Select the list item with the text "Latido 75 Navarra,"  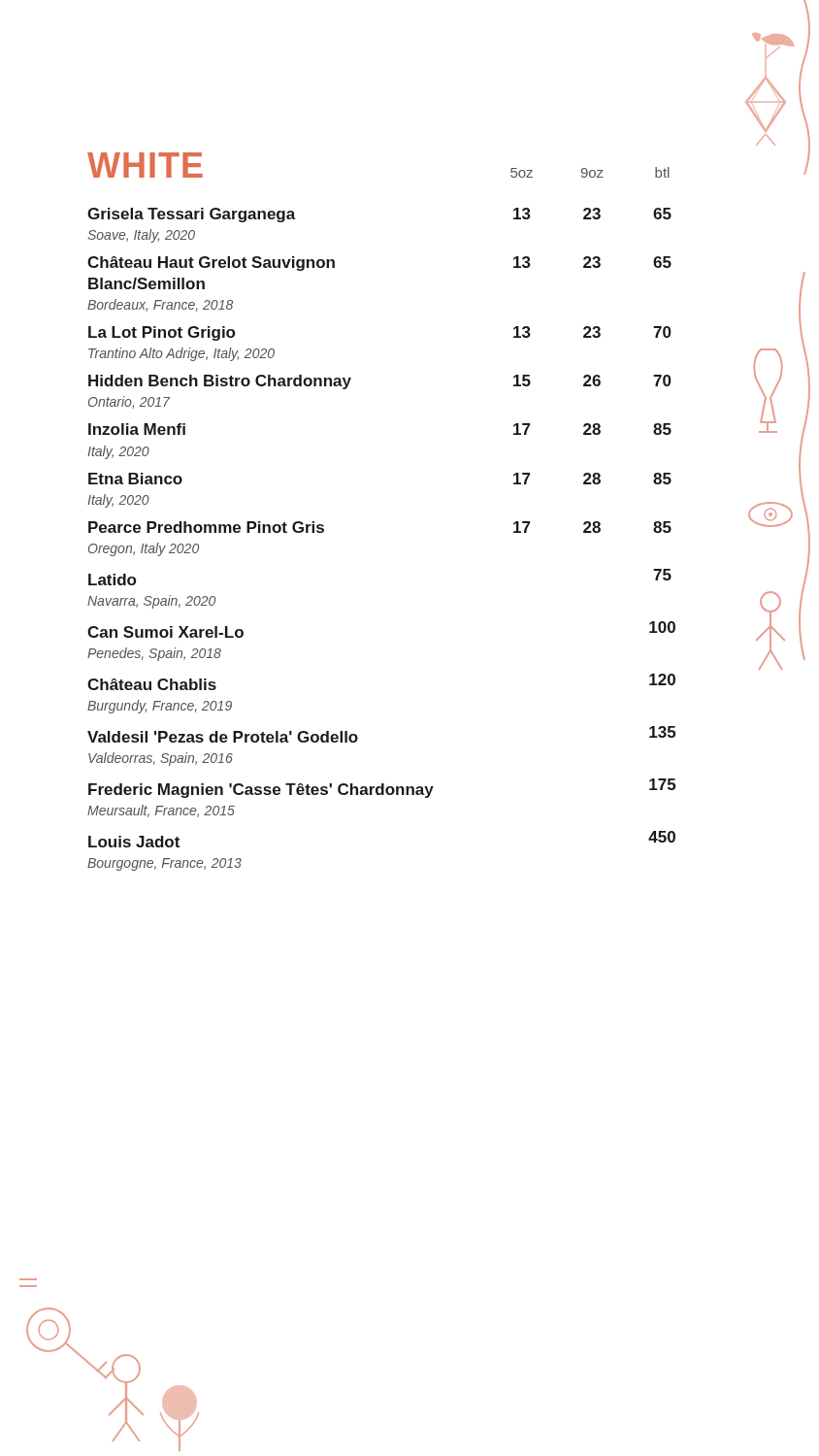114,577
